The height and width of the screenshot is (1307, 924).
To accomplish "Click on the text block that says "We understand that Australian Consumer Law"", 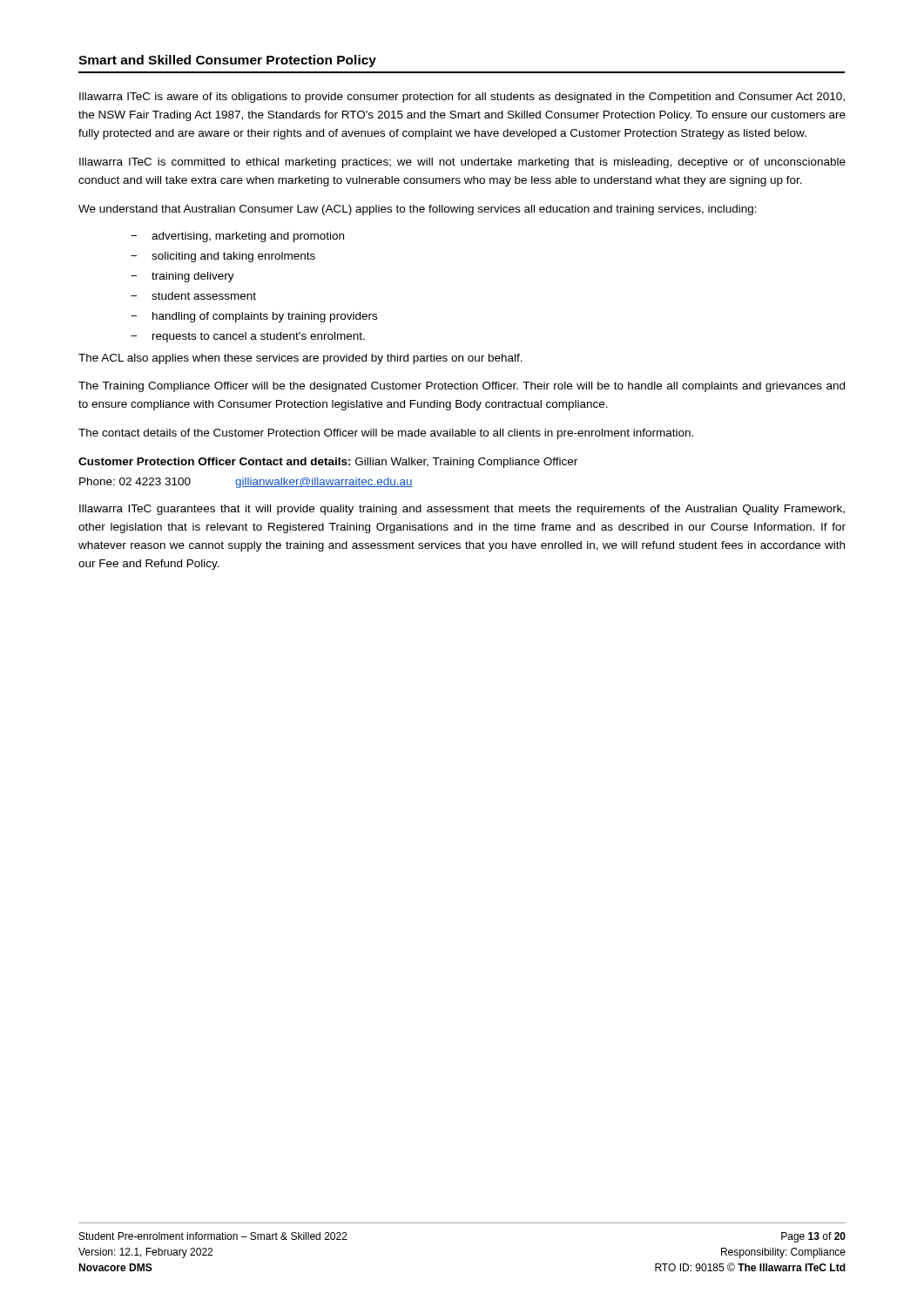I will [x=418, y=208].
